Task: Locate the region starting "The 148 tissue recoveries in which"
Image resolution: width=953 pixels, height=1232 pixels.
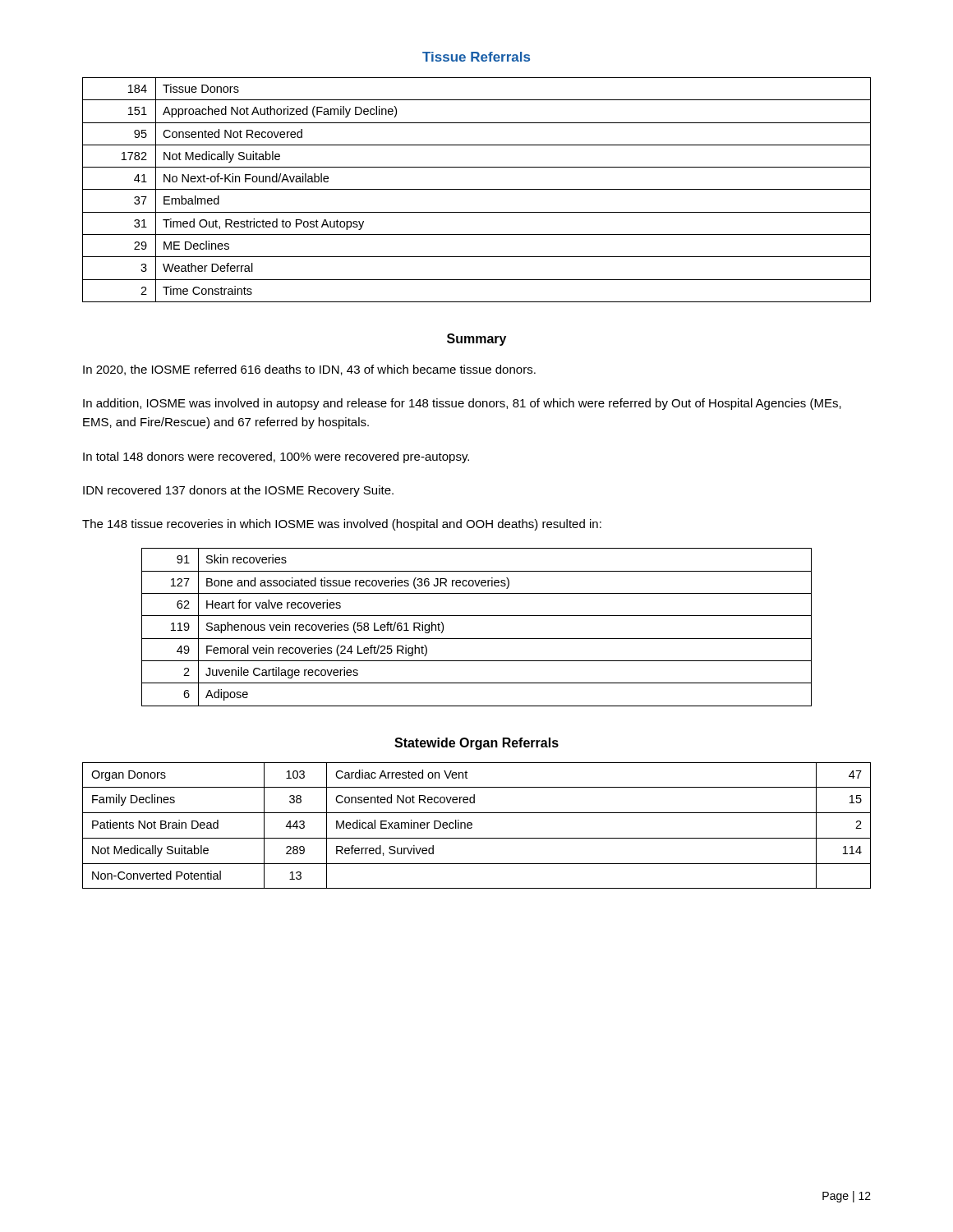Action: [x=342, y=524]
